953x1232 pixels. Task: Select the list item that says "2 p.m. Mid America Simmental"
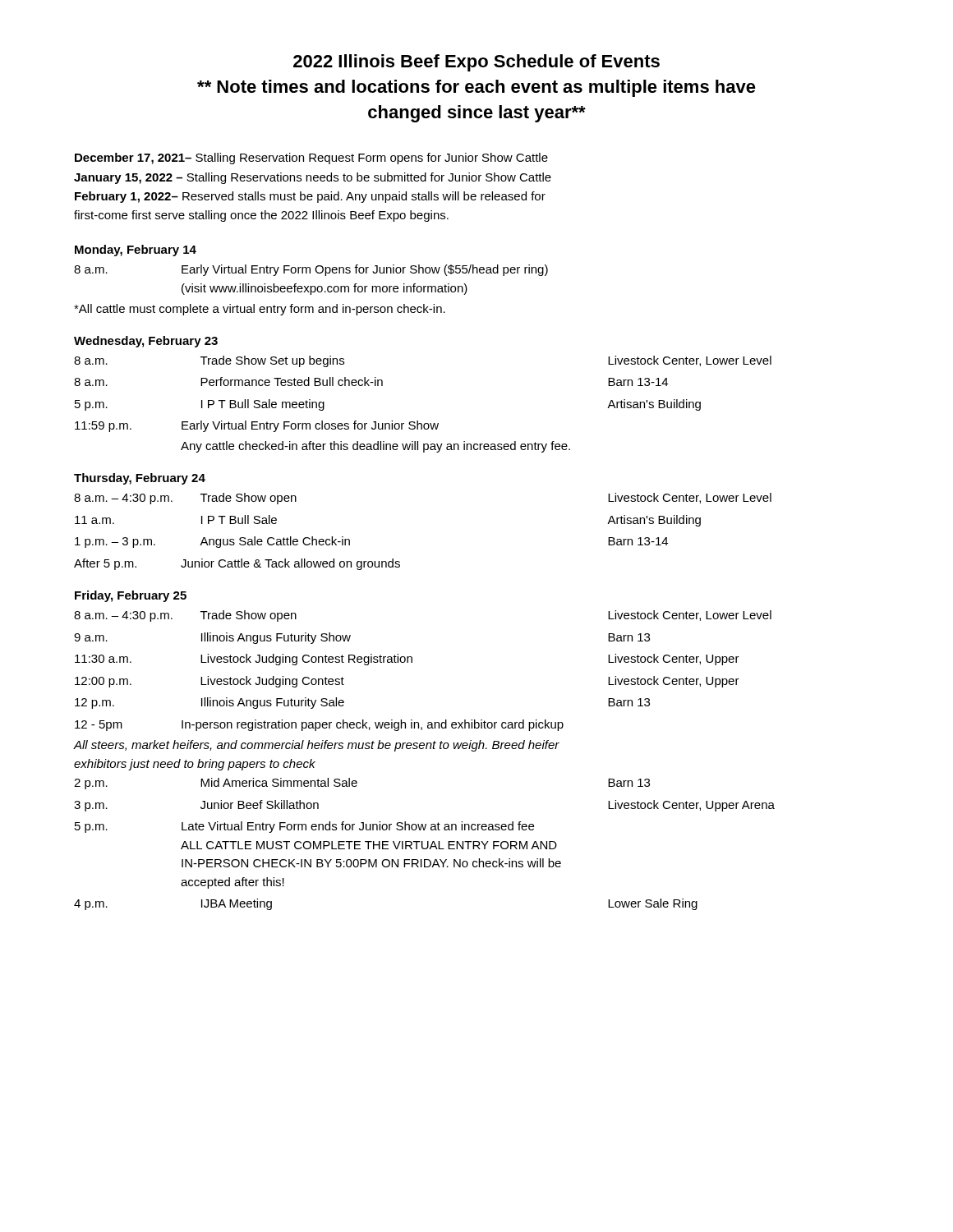(x=89, y=784)
